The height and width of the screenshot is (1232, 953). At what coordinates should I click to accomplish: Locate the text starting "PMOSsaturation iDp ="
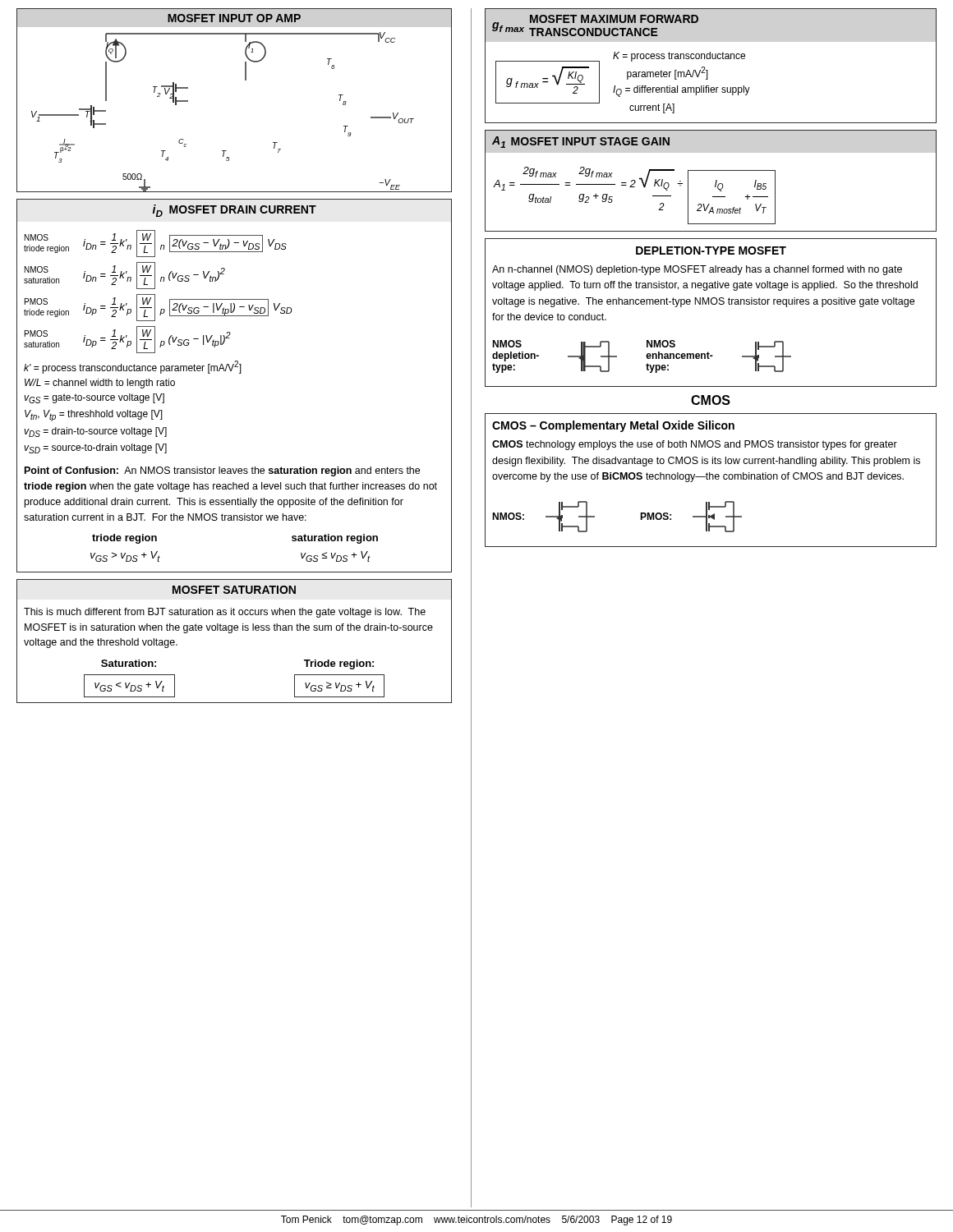tap(127, 339)
